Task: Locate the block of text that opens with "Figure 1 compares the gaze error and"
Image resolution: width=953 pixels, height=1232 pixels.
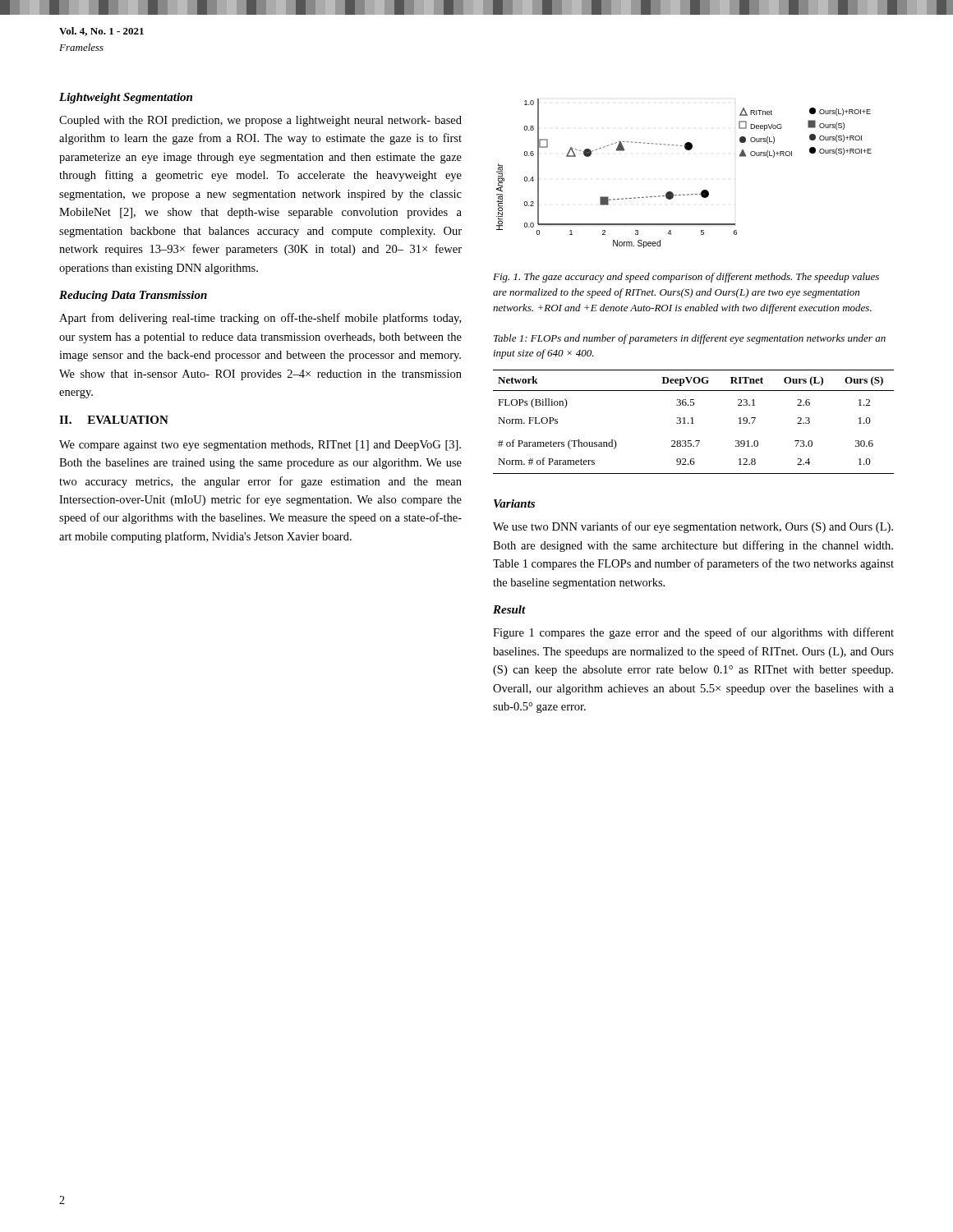Action: tap(693, 669)
